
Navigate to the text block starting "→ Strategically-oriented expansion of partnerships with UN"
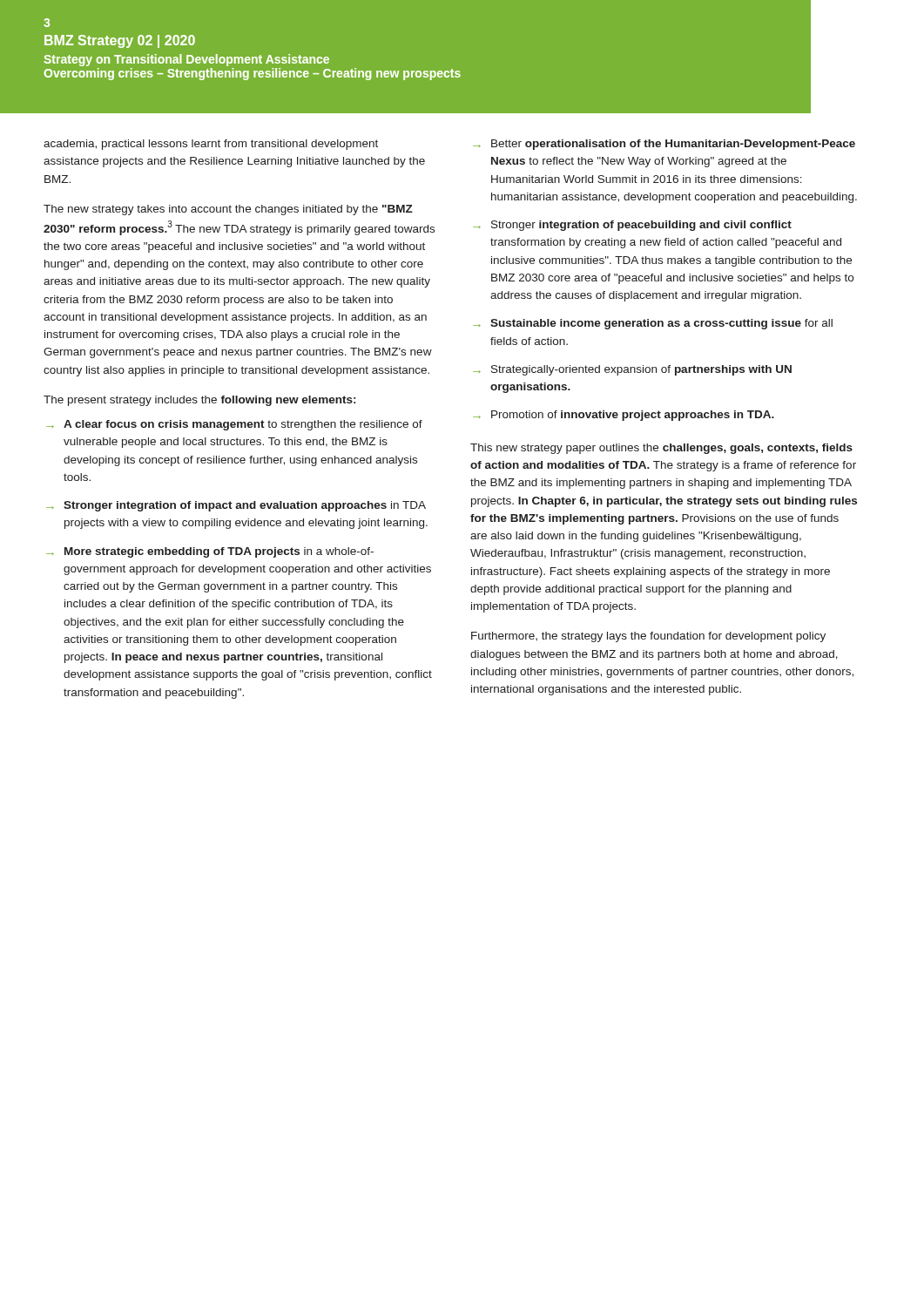[664, 378]
